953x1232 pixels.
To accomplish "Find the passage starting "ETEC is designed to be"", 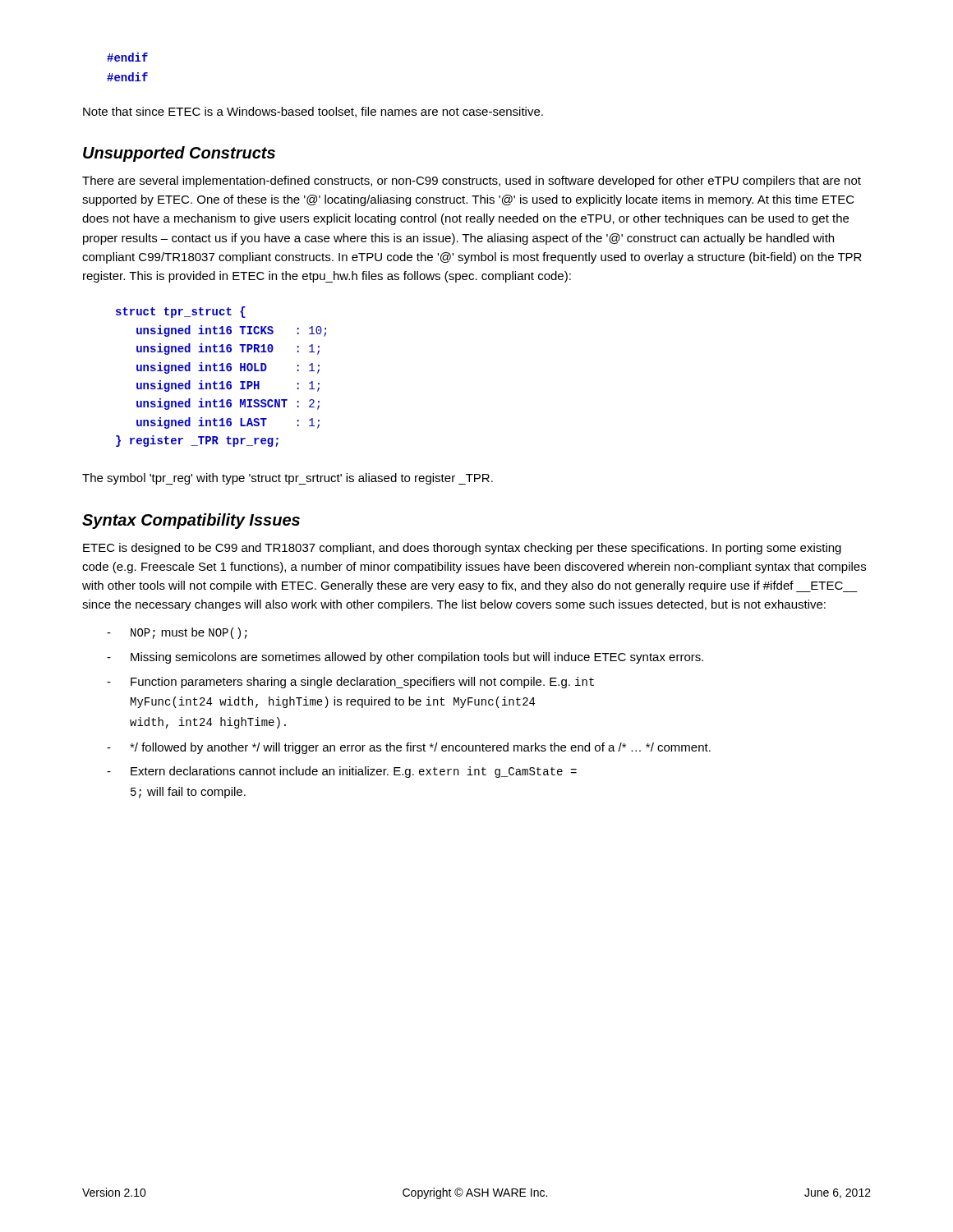I will click(x=474, y=576).
